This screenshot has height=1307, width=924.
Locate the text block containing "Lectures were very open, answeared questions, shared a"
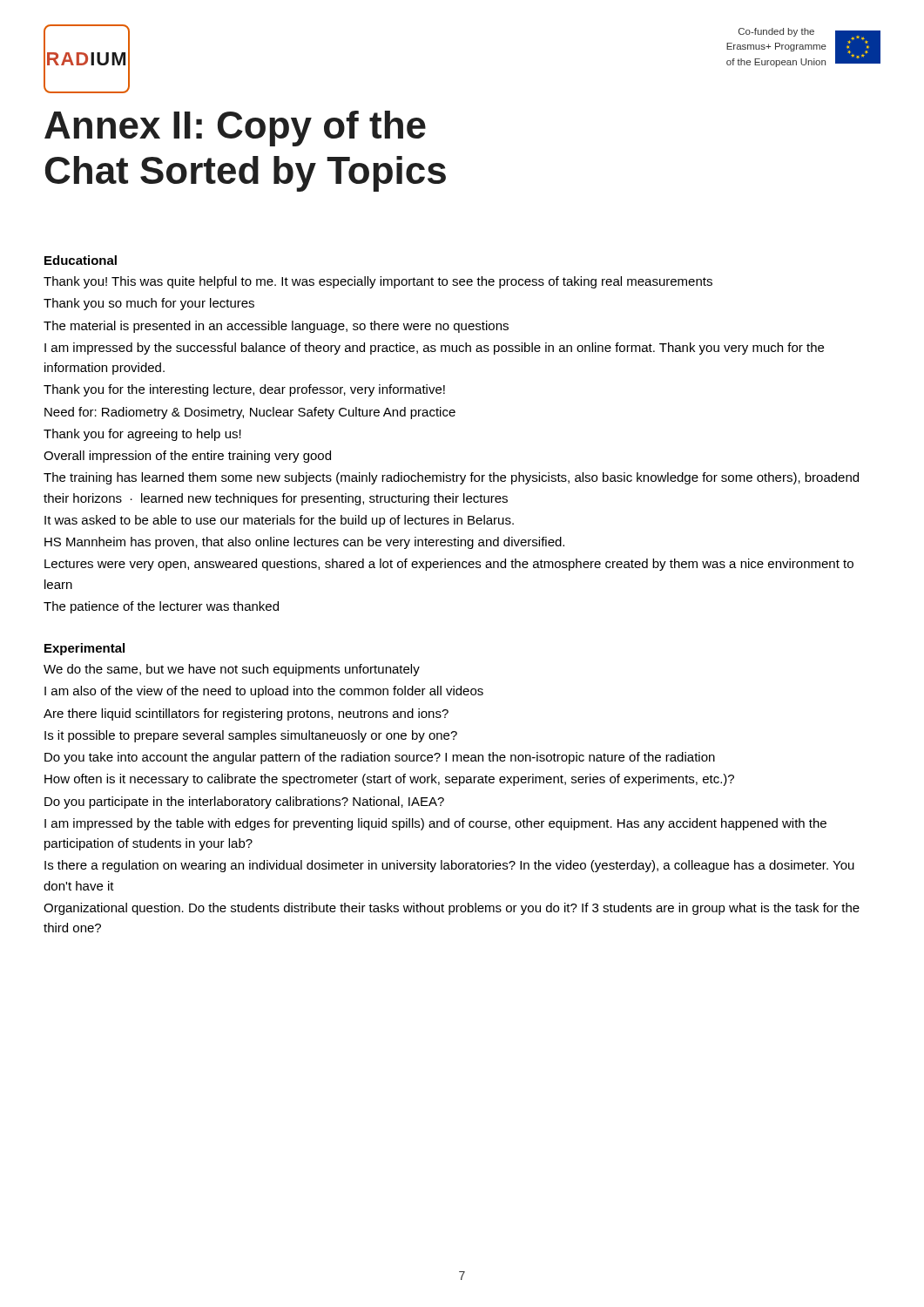462,574
